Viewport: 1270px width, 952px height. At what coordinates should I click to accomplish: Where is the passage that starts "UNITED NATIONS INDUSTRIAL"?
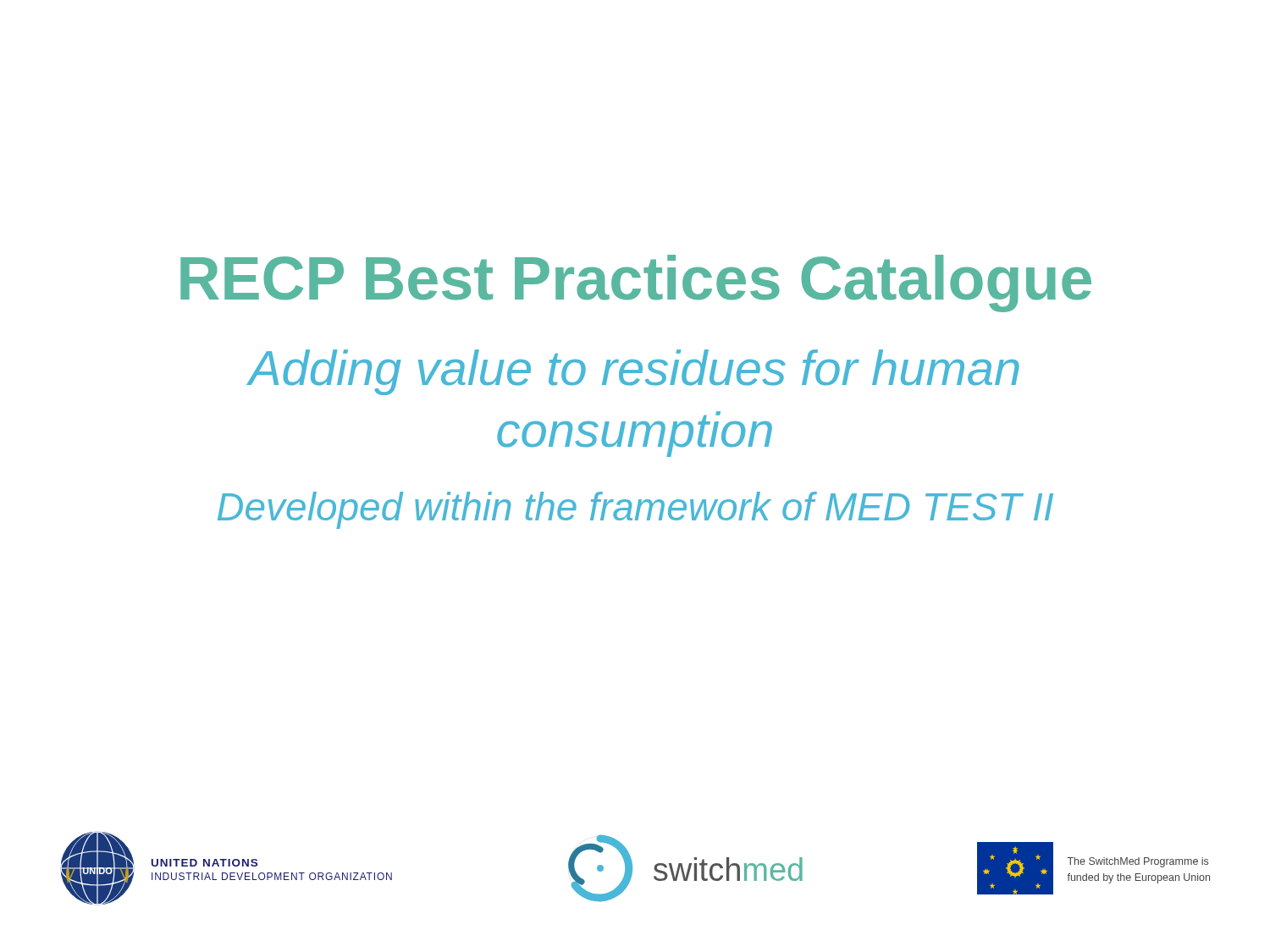[x=272, y=870]
